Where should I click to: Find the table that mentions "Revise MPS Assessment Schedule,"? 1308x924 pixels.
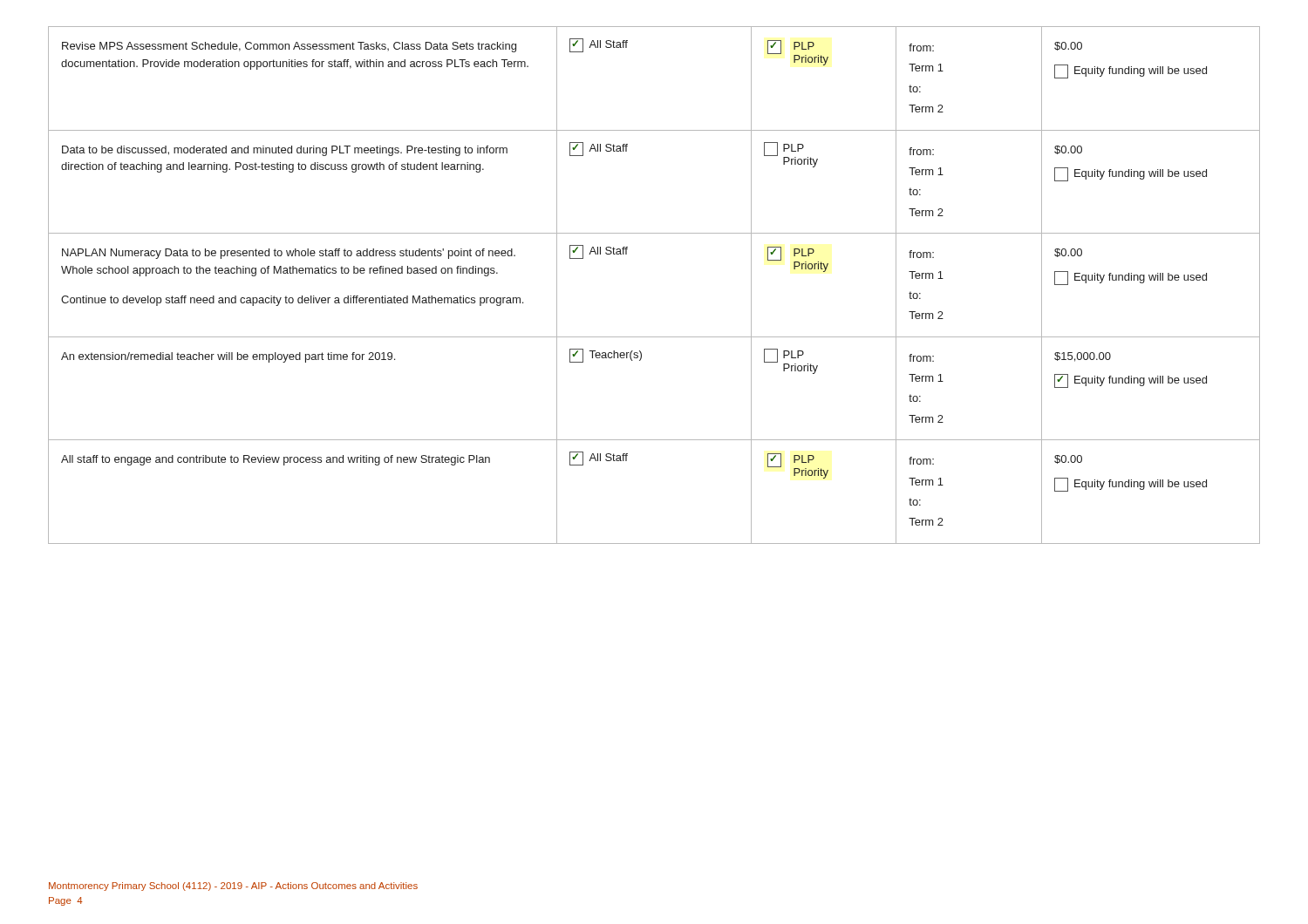click(654, 285)
